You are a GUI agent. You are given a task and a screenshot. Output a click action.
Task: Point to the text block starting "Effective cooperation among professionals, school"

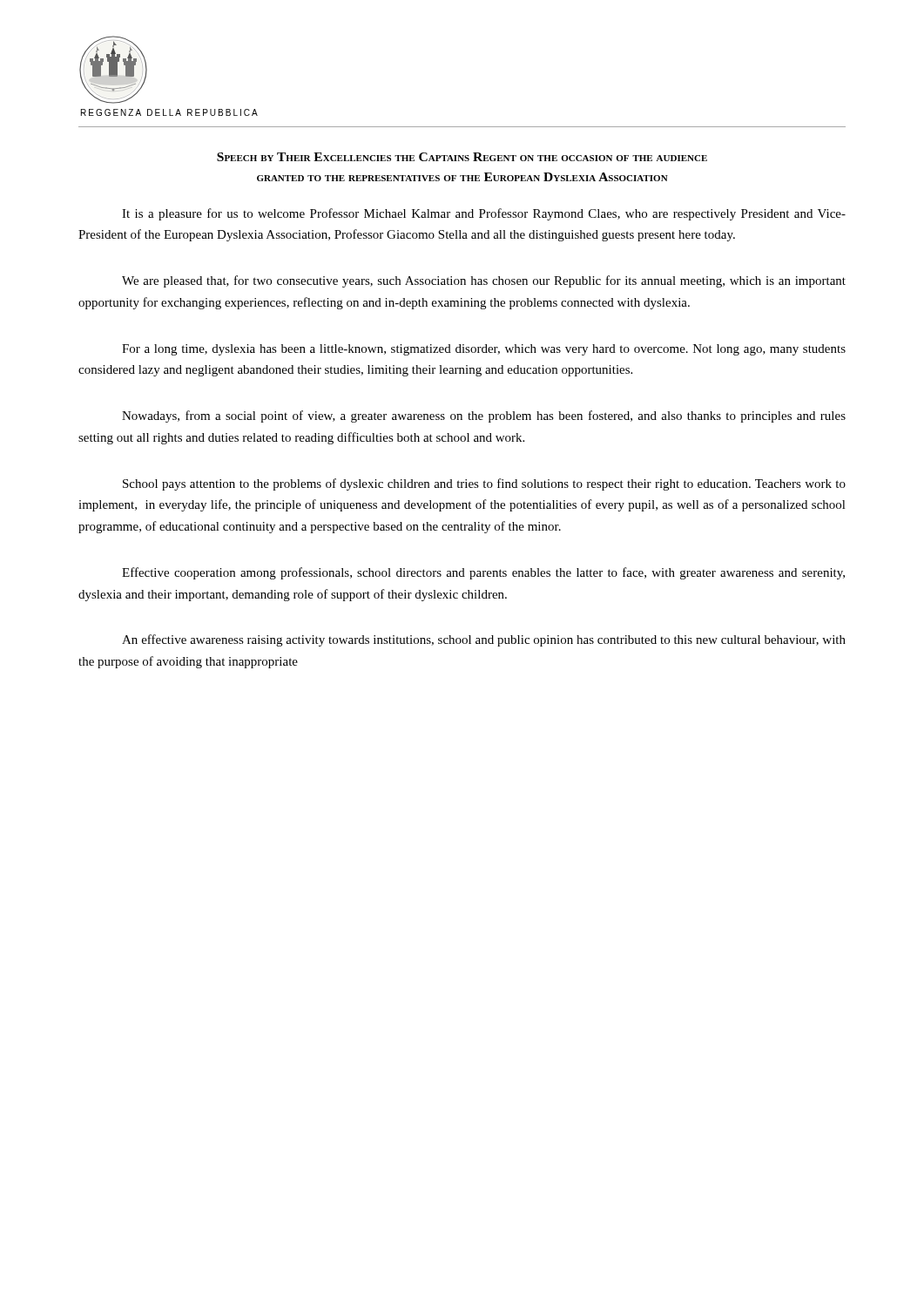[462, 583]
